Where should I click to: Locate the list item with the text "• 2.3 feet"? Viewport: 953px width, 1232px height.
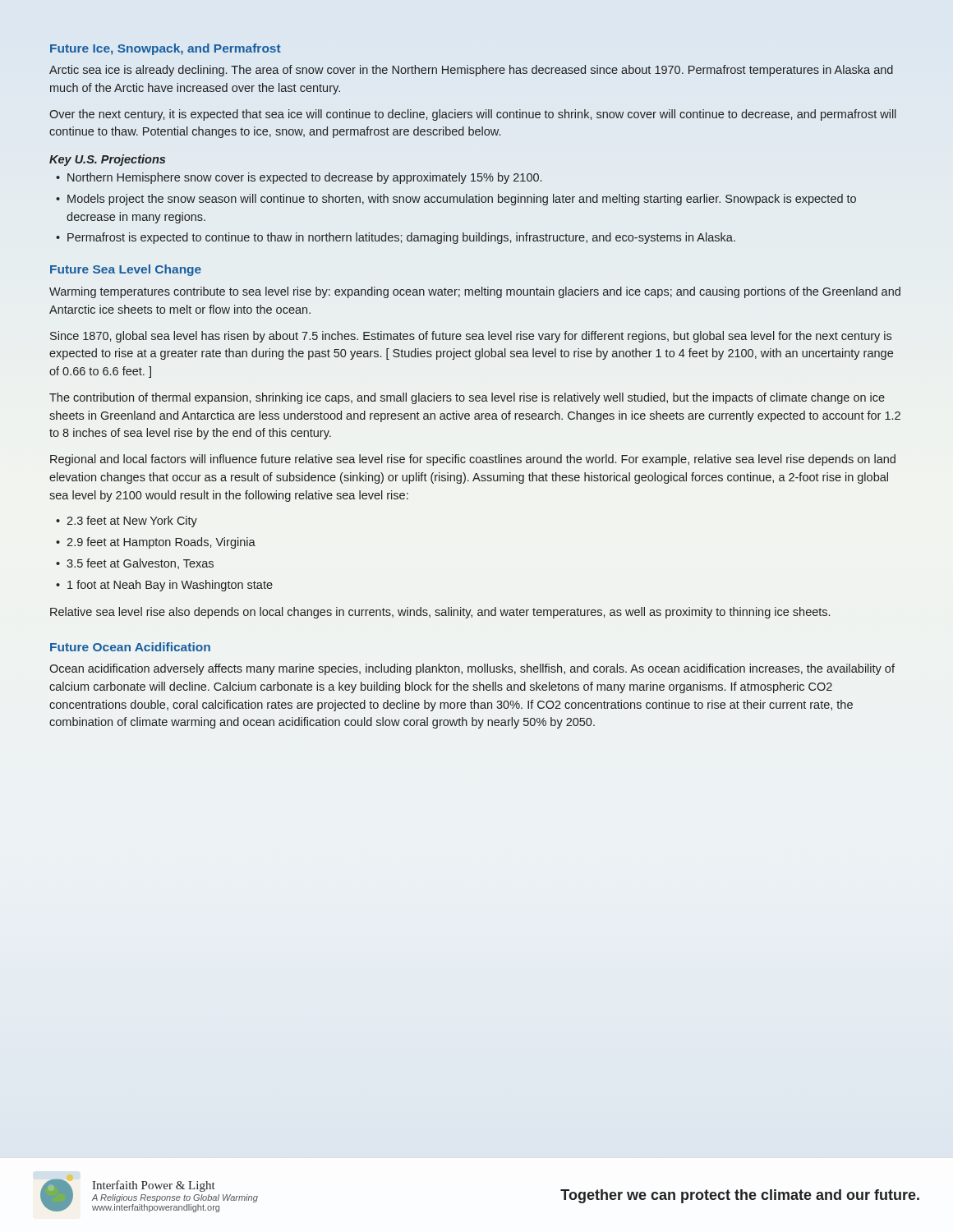pyautogui.click(x=126, y=522)
